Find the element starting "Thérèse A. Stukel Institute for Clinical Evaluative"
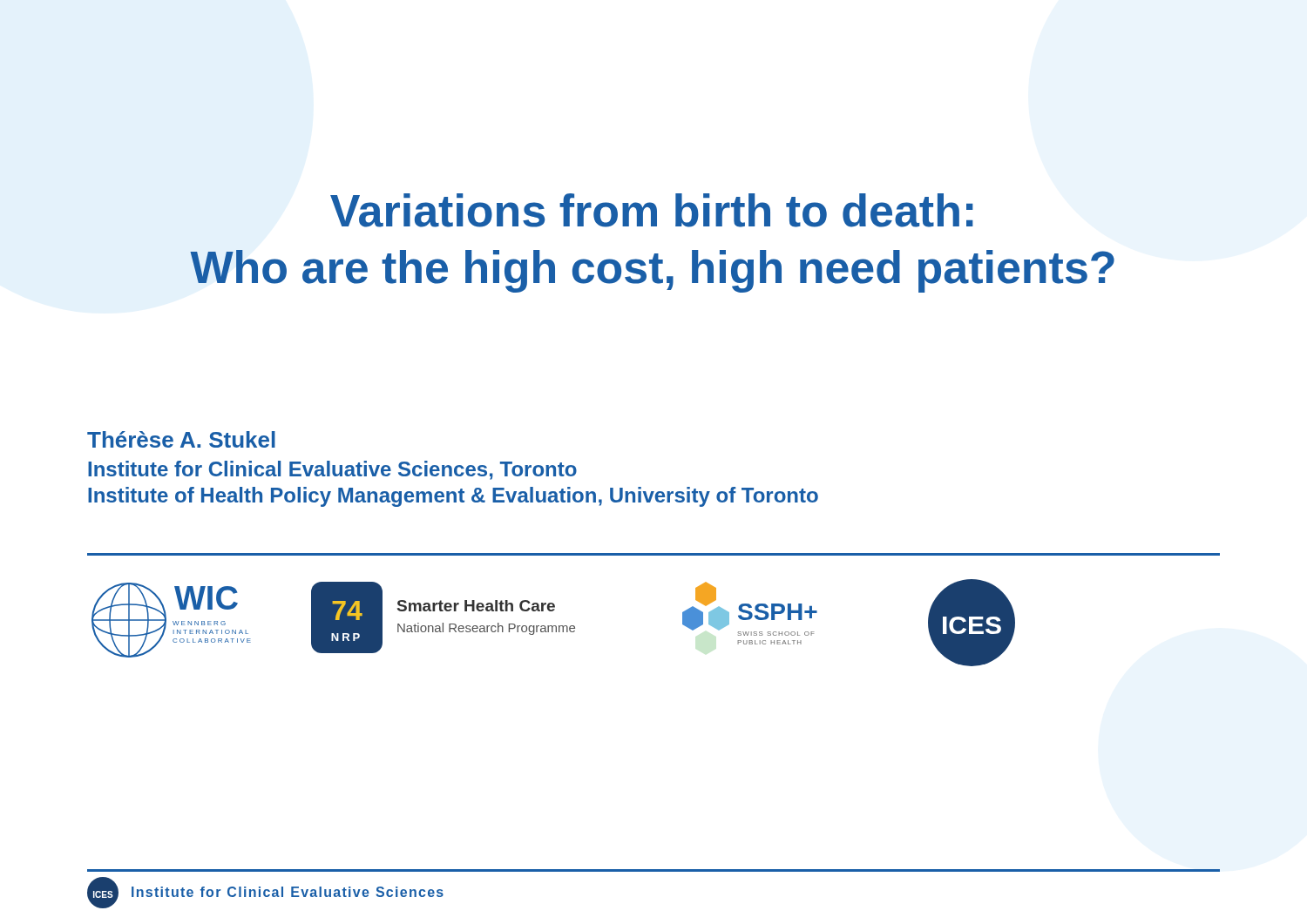The width and height of the screenshot is (1307, 924). pos(453,467)
